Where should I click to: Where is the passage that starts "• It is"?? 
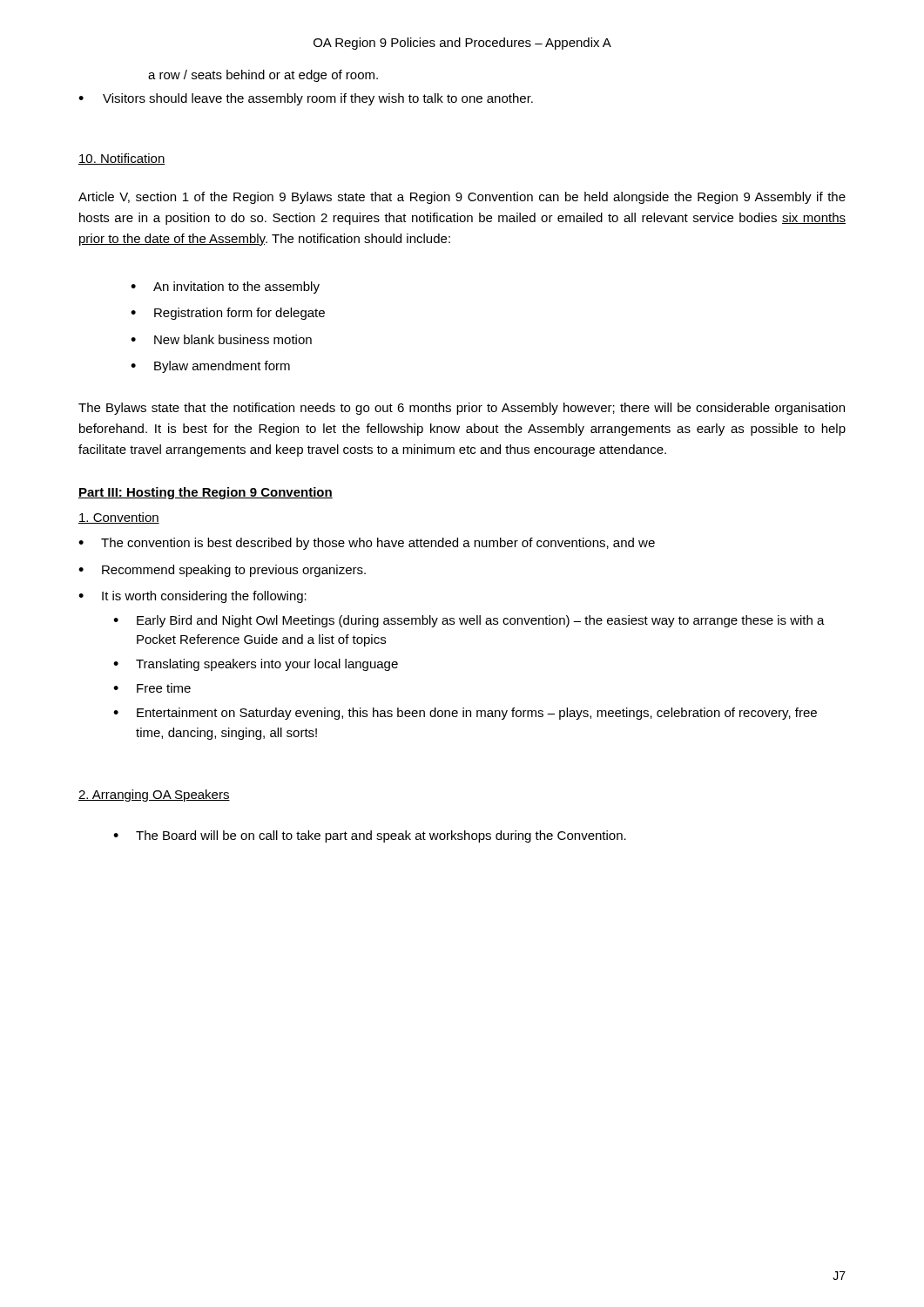pyautogui.click(x=192, y=597)
